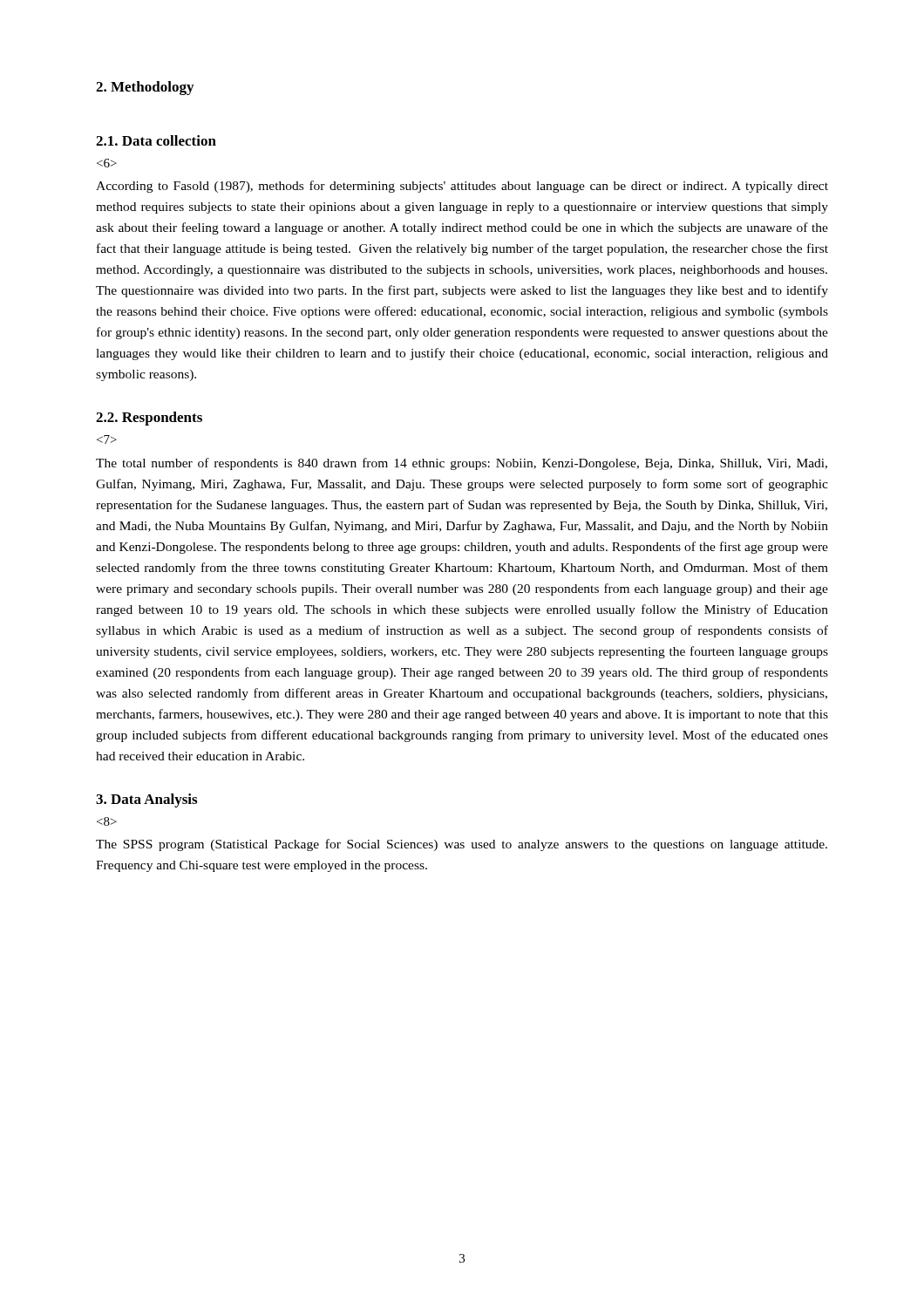Screen dimensions: 1308x924
Task: Find the block starting "The total number"
Action: [x=462, y=609]
